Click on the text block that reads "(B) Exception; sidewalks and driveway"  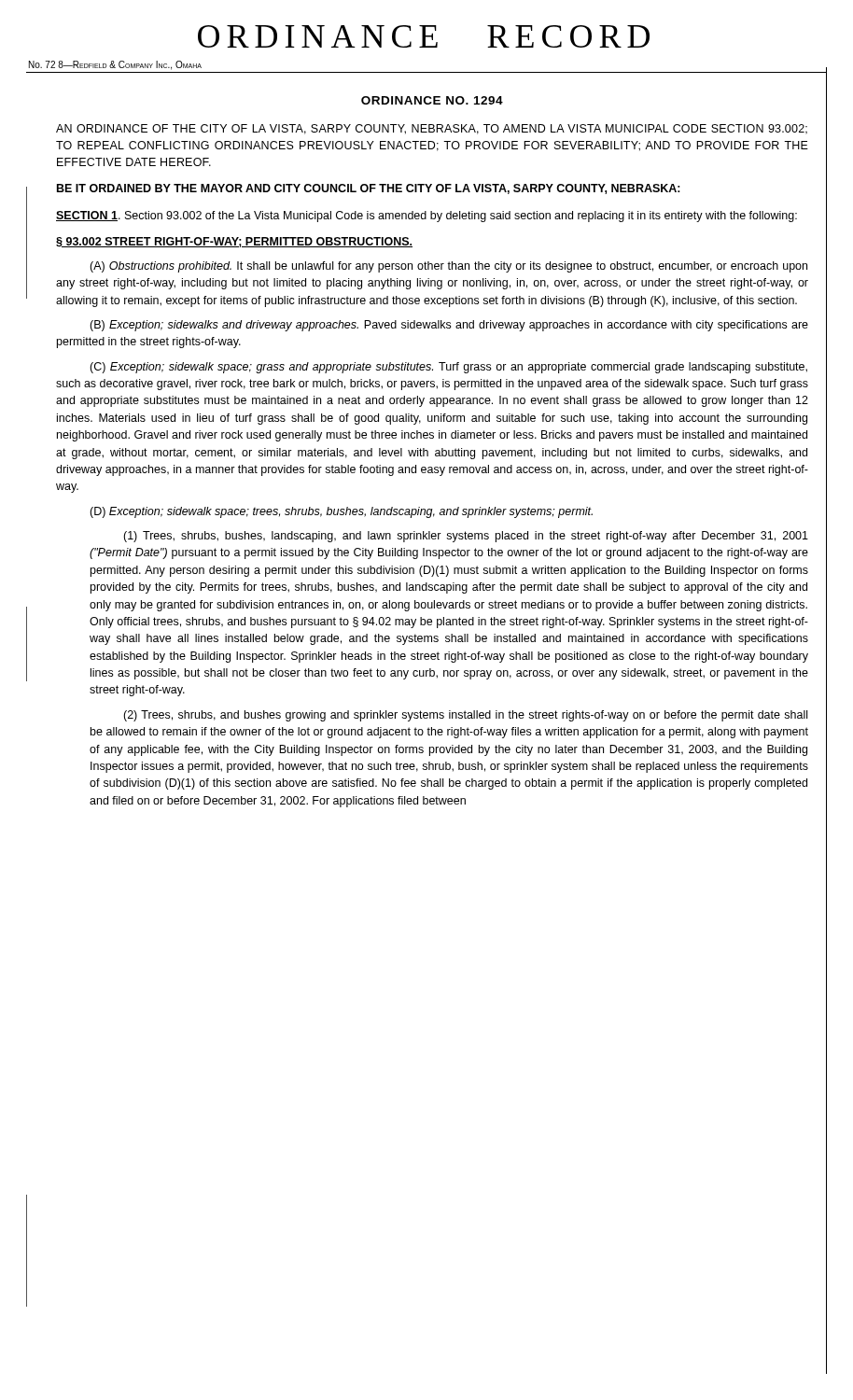[432, 333]
